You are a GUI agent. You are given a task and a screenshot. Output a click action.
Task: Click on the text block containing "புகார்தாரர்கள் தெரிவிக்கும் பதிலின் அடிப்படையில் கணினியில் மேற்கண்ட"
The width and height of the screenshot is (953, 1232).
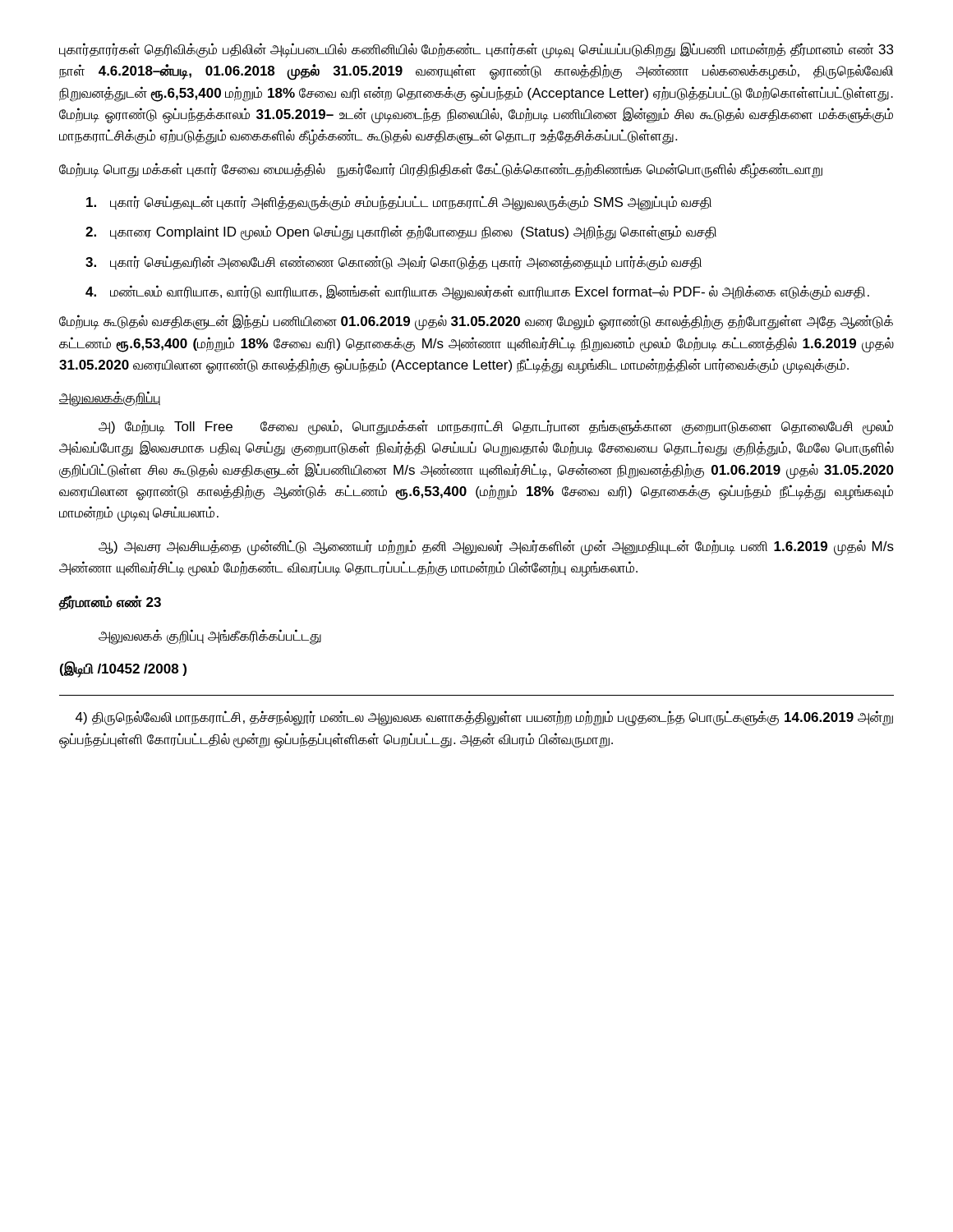click(476, 93)
